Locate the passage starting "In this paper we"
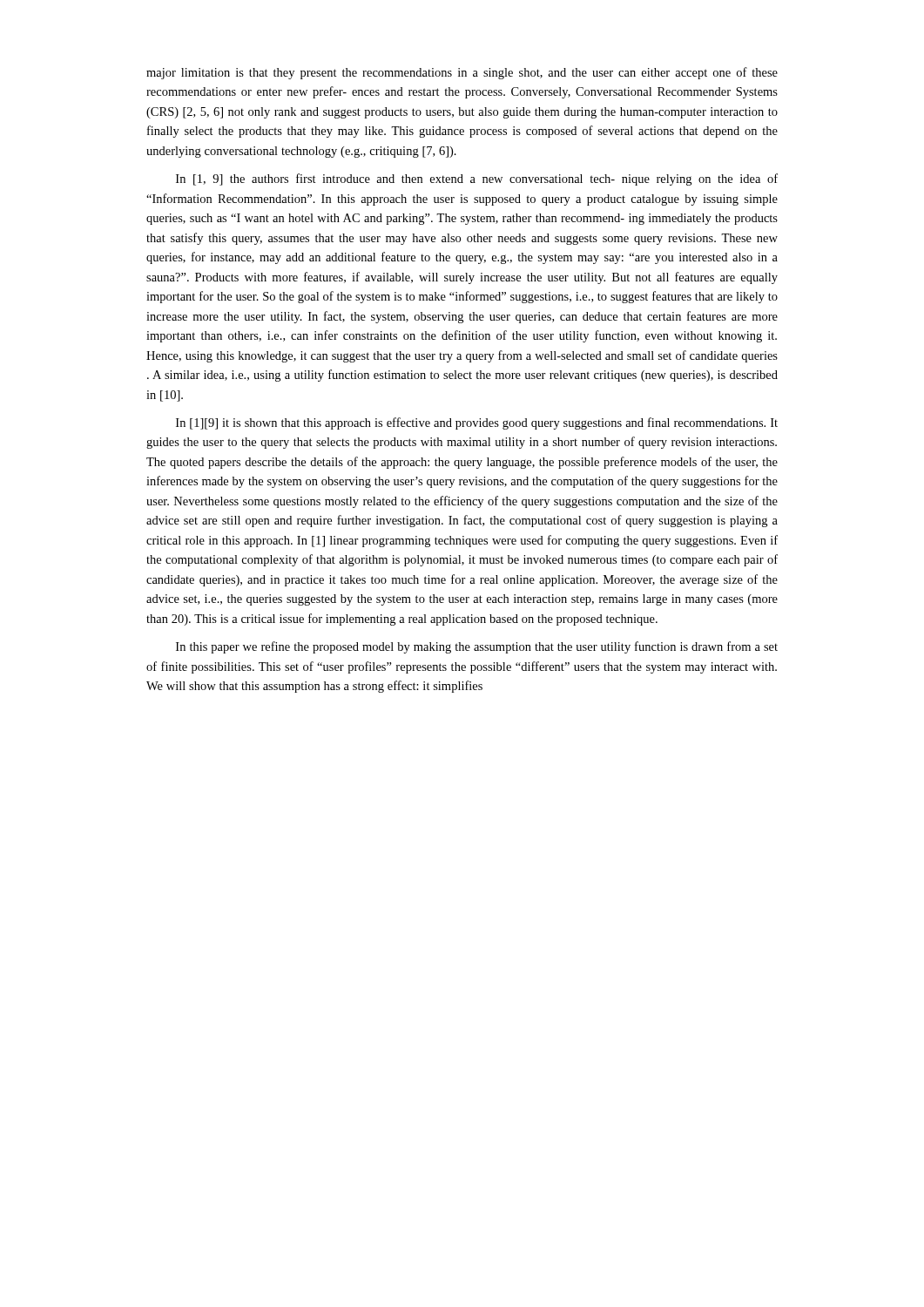 tap(462, 666)
